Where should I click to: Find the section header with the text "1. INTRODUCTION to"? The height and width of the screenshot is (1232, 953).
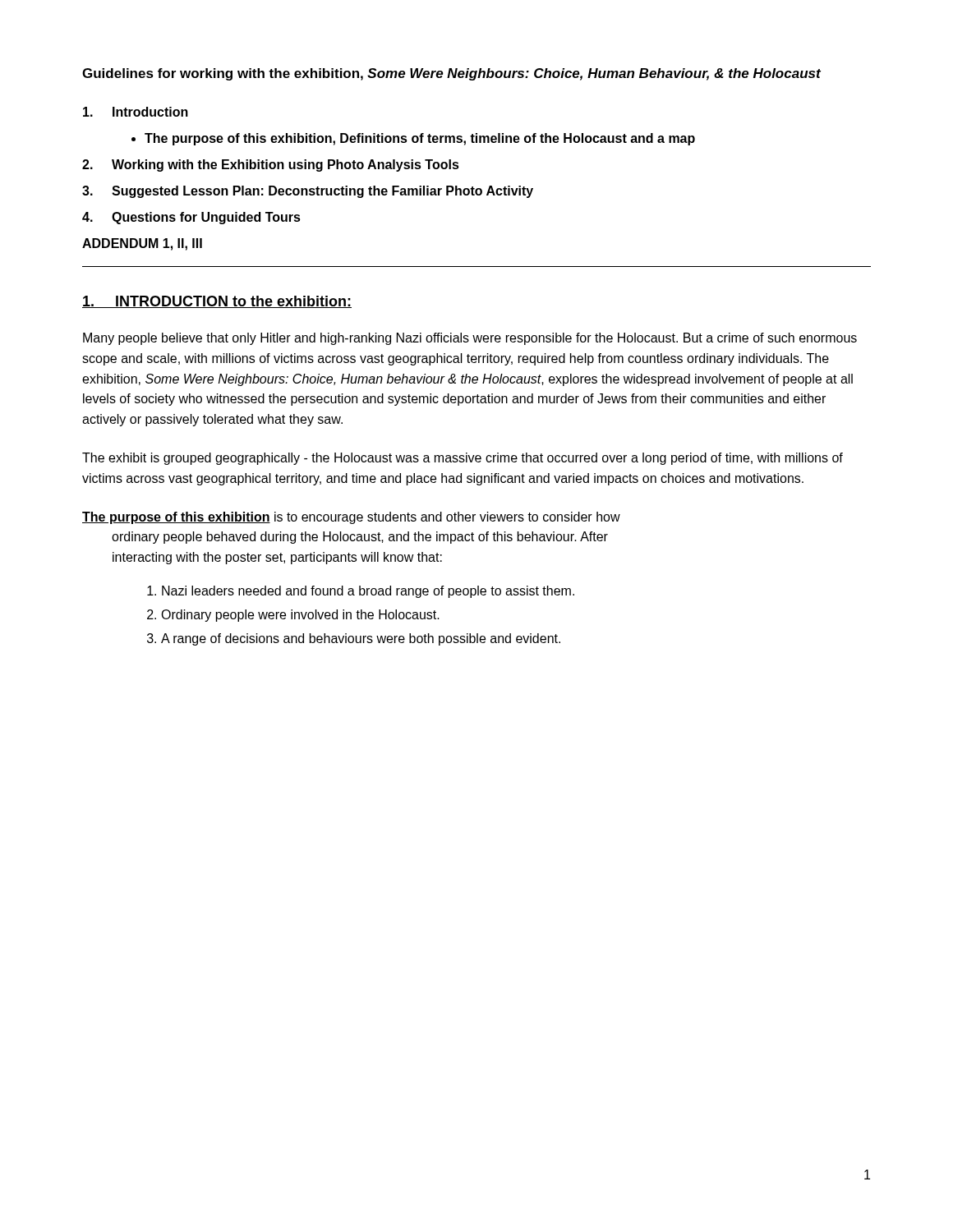pos(217,301)
